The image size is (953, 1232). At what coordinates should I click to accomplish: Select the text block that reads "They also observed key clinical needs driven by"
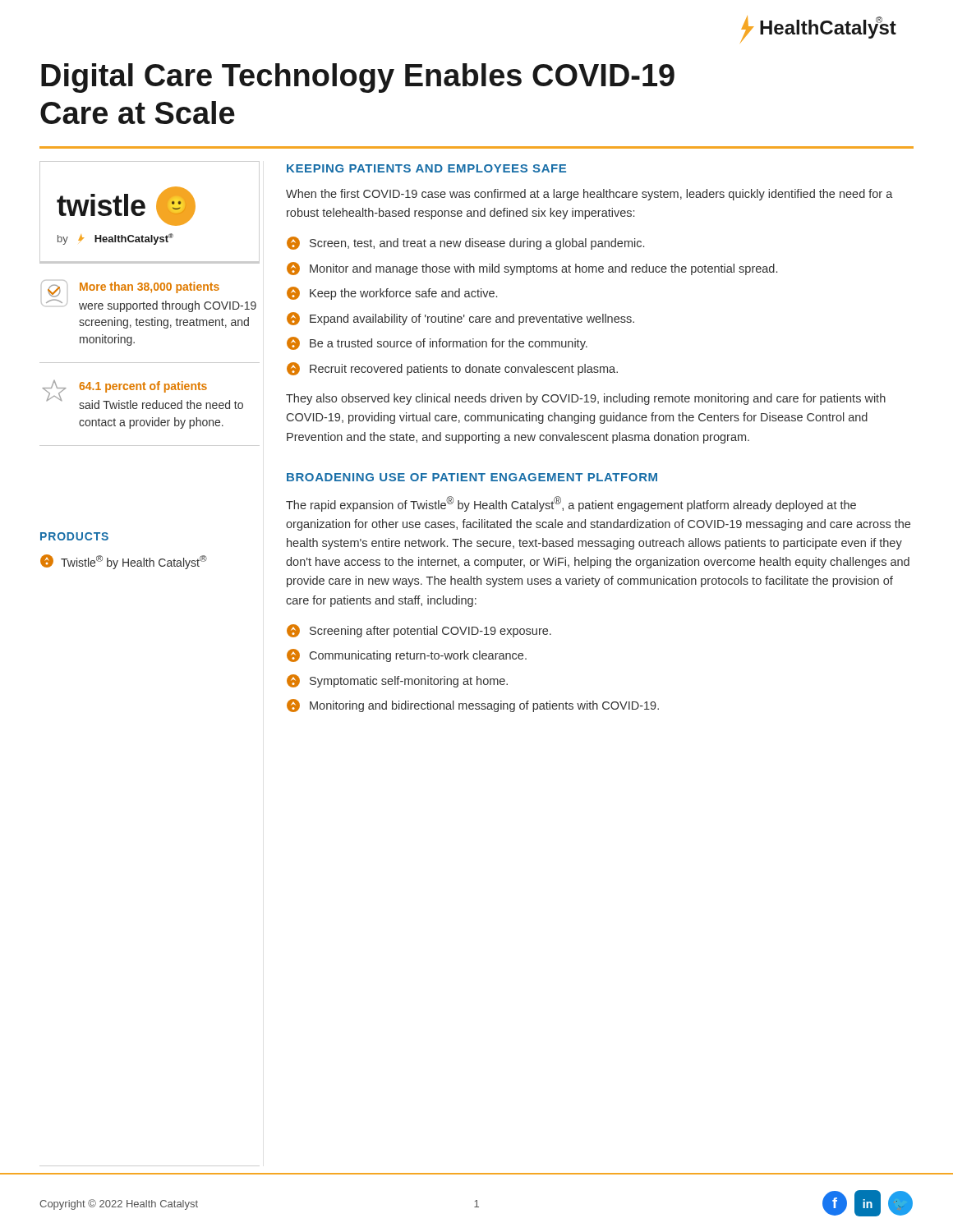(x=586, y=418)
